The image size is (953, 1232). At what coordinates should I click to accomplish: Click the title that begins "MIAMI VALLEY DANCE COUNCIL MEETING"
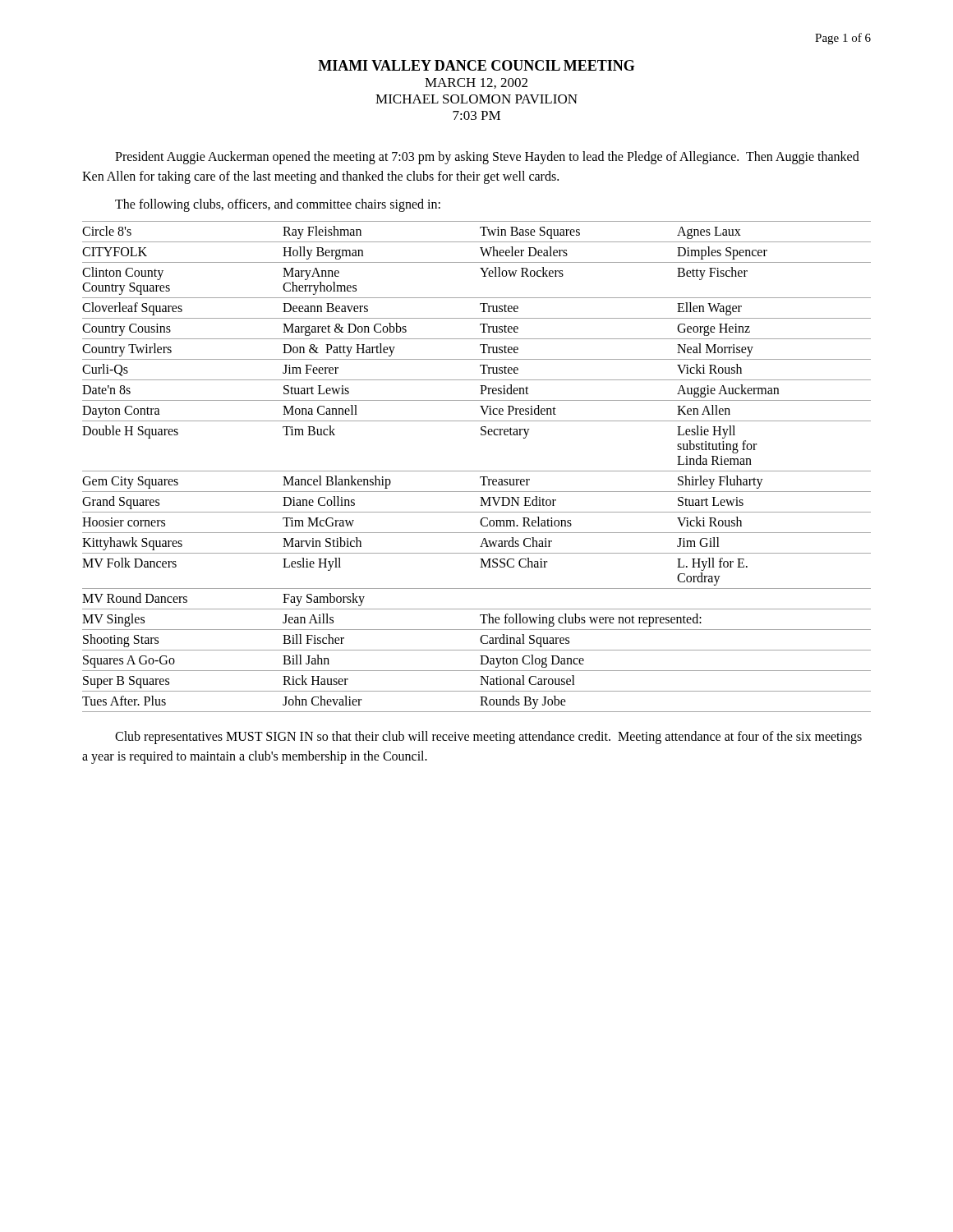coord(476,91)
